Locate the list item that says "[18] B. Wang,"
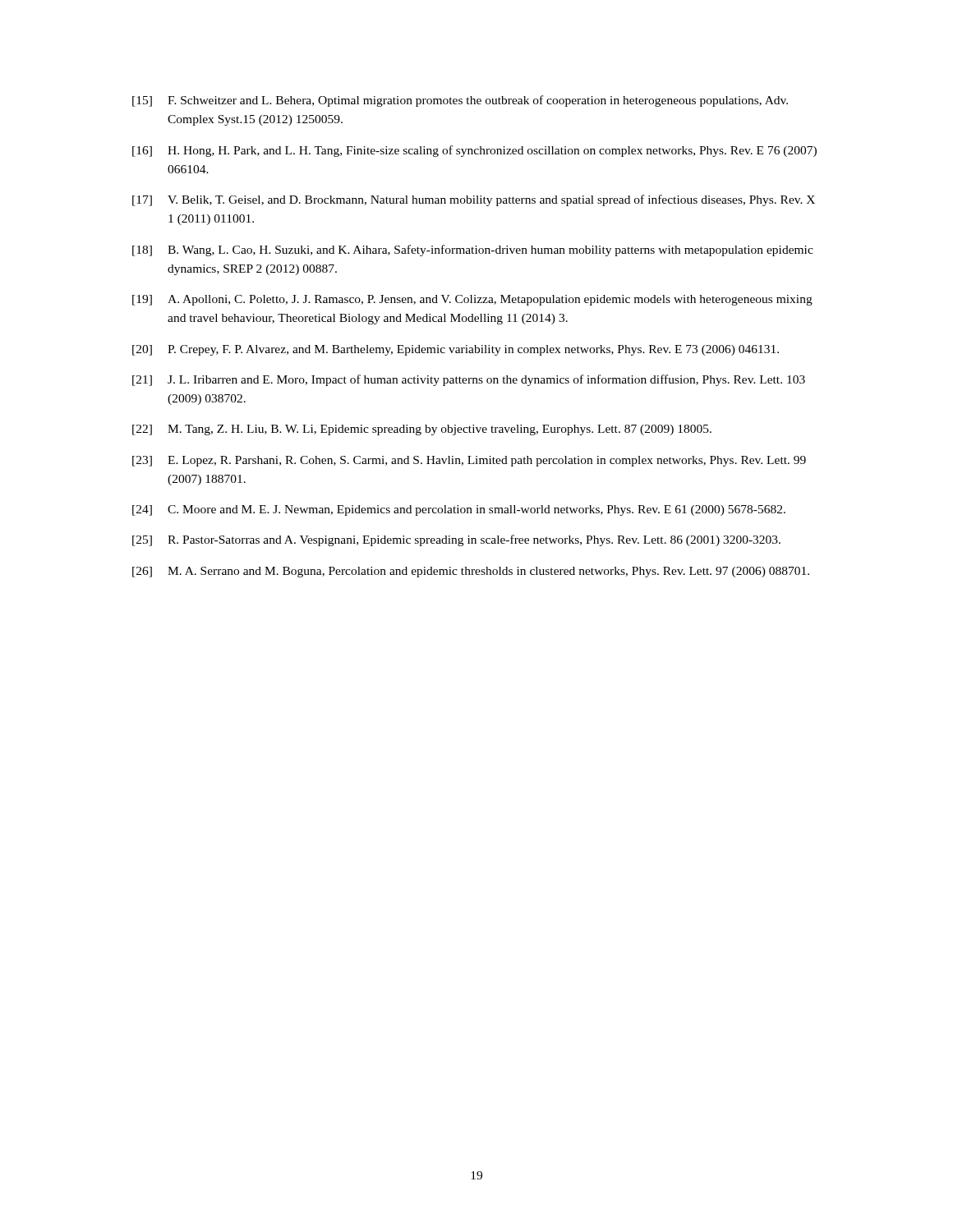This screenshot has width=953, height=1232. pyautogui.click(x=476, y=258)
